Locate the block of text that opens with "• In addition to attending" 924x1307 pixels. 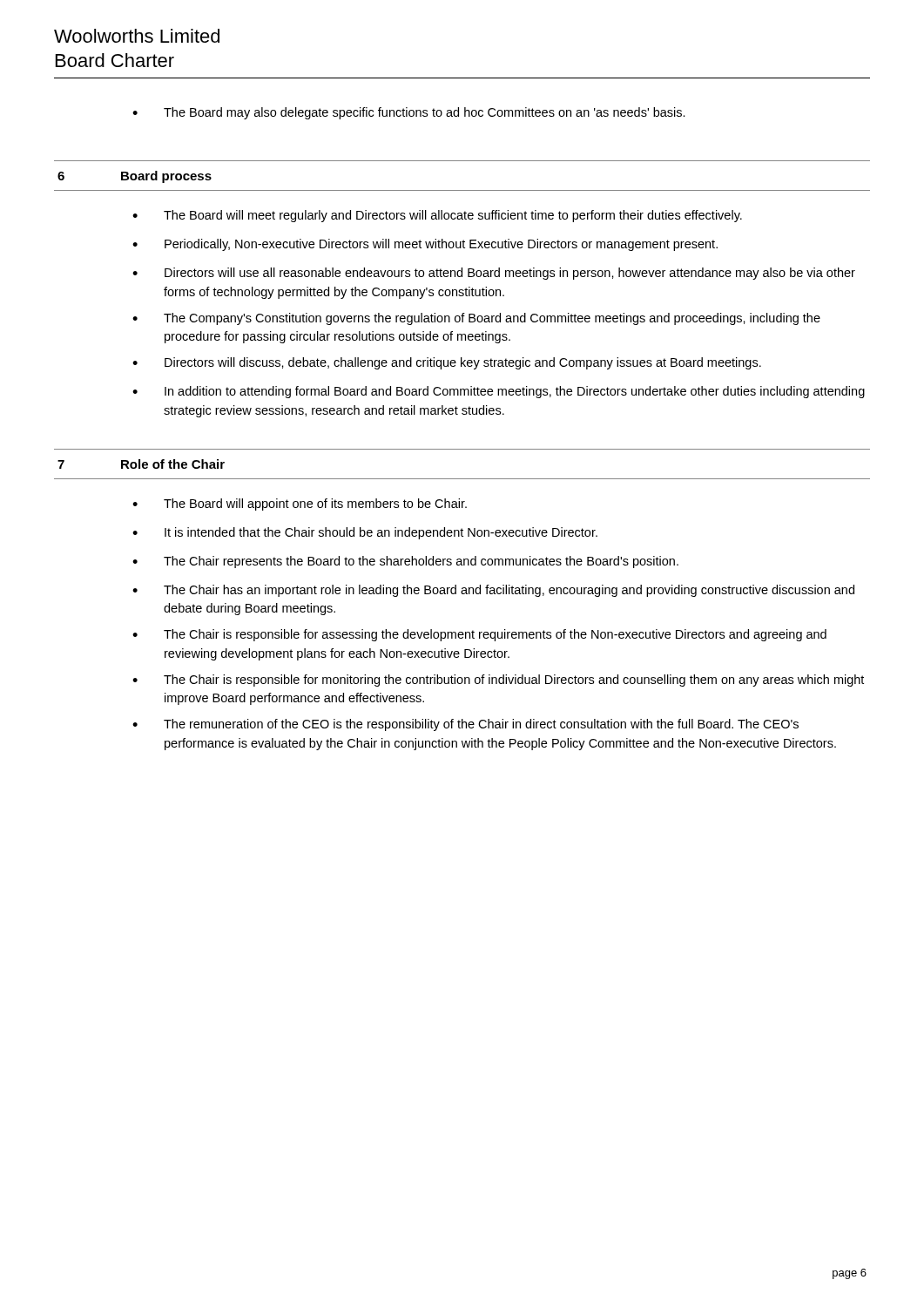[x=497, y=401]
